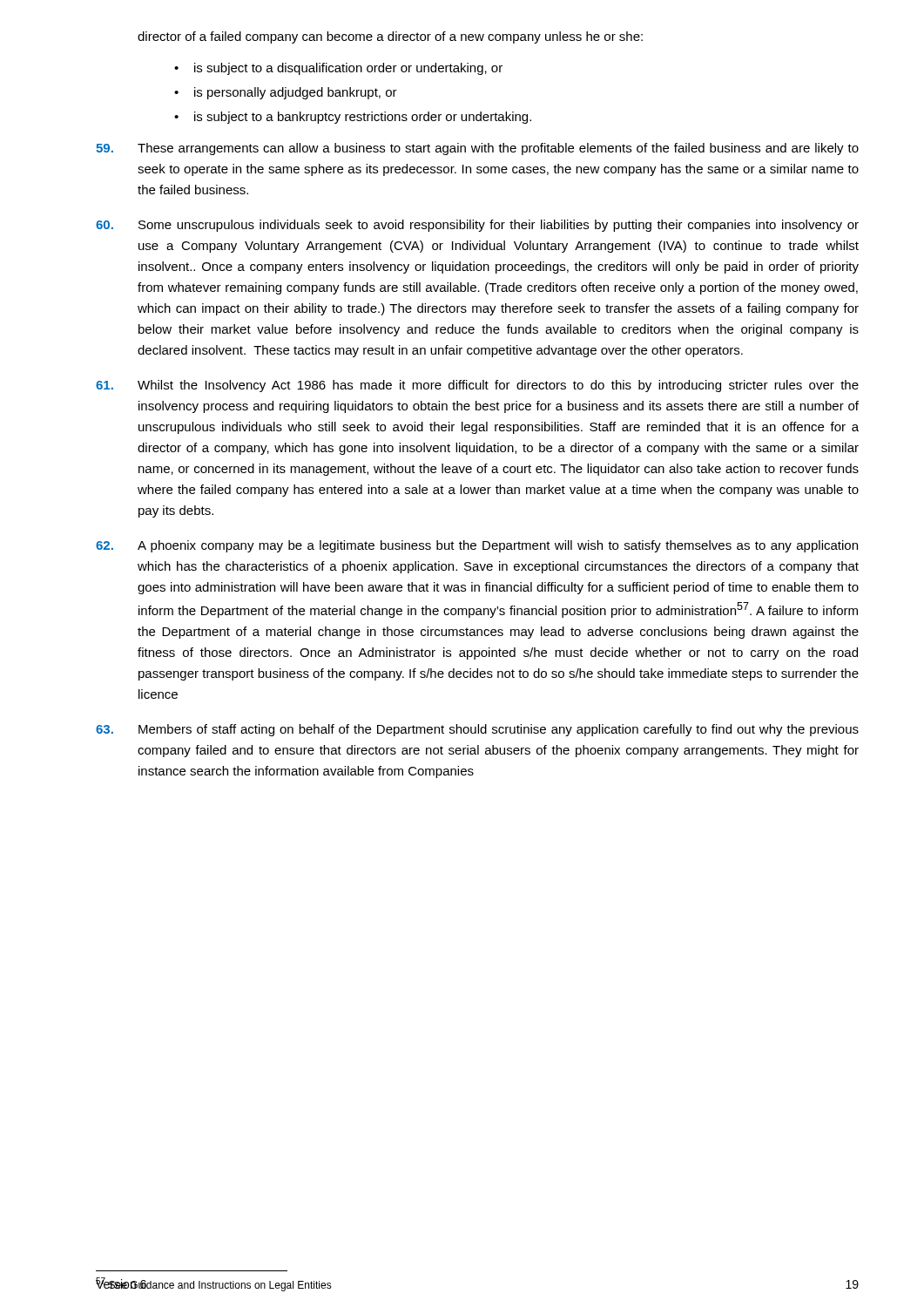Screen dimensions: 1307x924
Task: Locate the block of text that opens with "is personally adjudged"
Action: pyautogui.click(x=295, y=92)
